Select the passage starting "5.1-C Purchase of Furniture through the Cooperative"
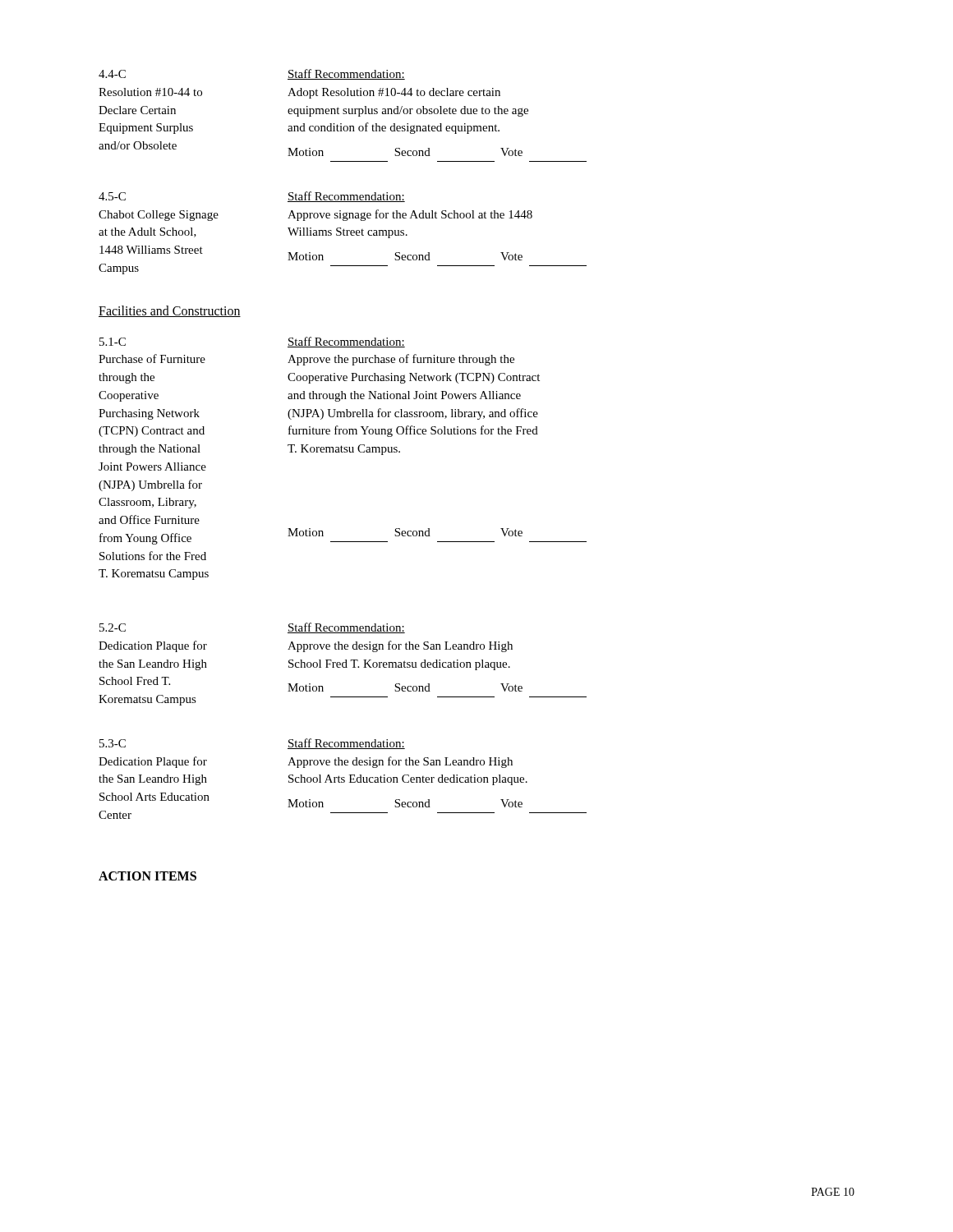953x1232 pixels. tap(154, 457)
